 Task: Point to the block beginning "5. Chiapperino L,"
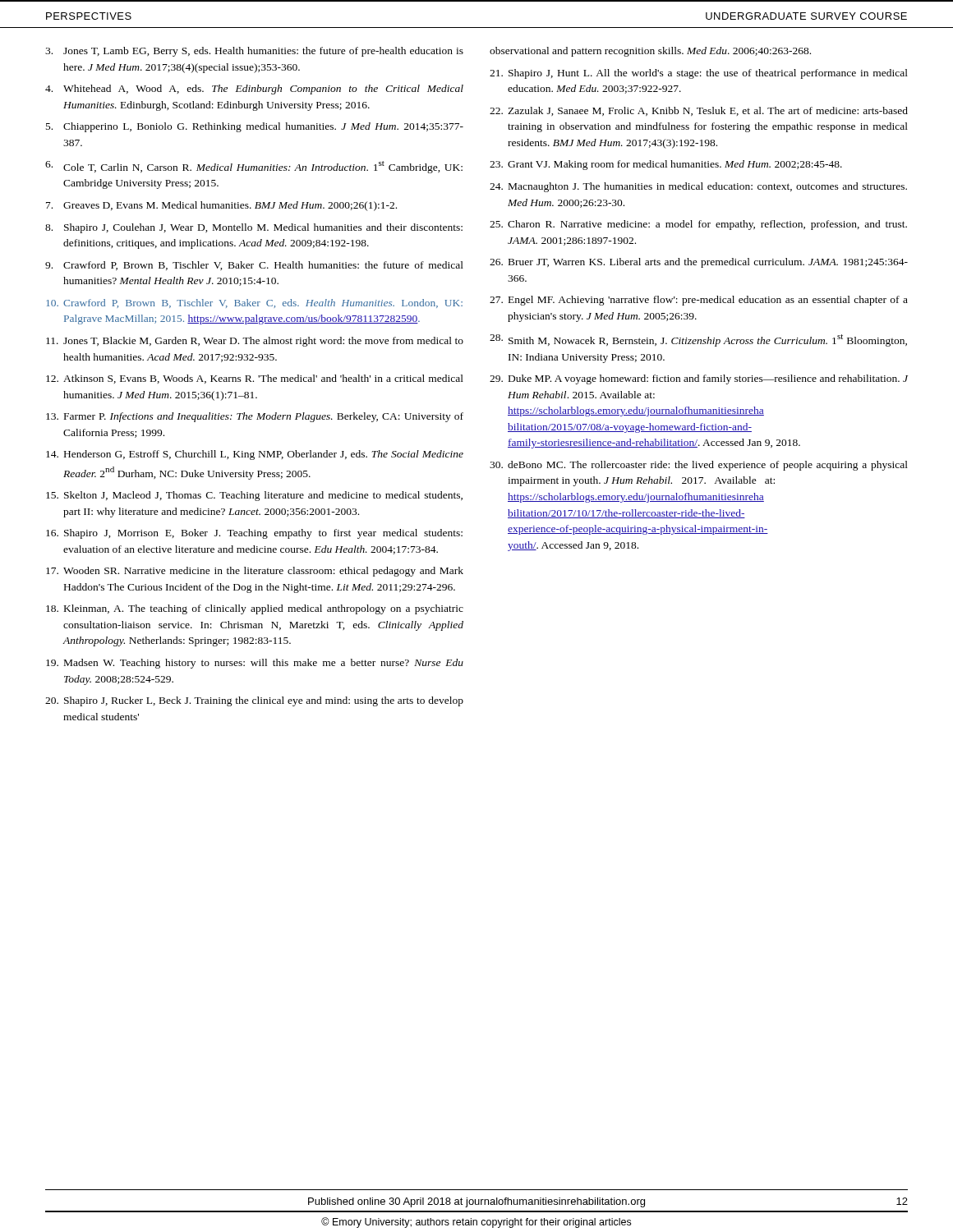click(x=254, y=135)
